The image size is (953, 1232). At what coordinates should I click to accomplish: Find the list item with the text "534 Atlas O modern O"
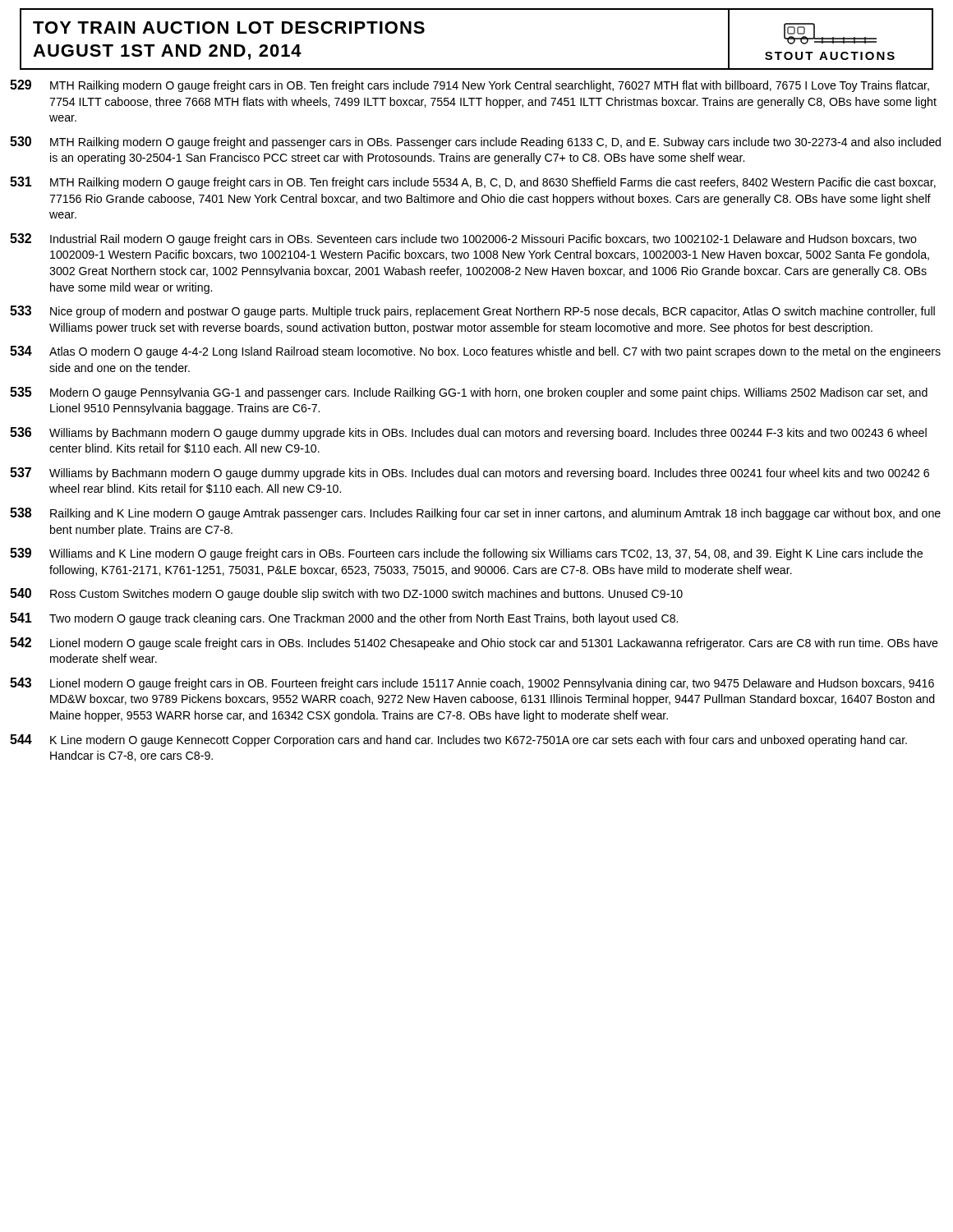[476, 360]
